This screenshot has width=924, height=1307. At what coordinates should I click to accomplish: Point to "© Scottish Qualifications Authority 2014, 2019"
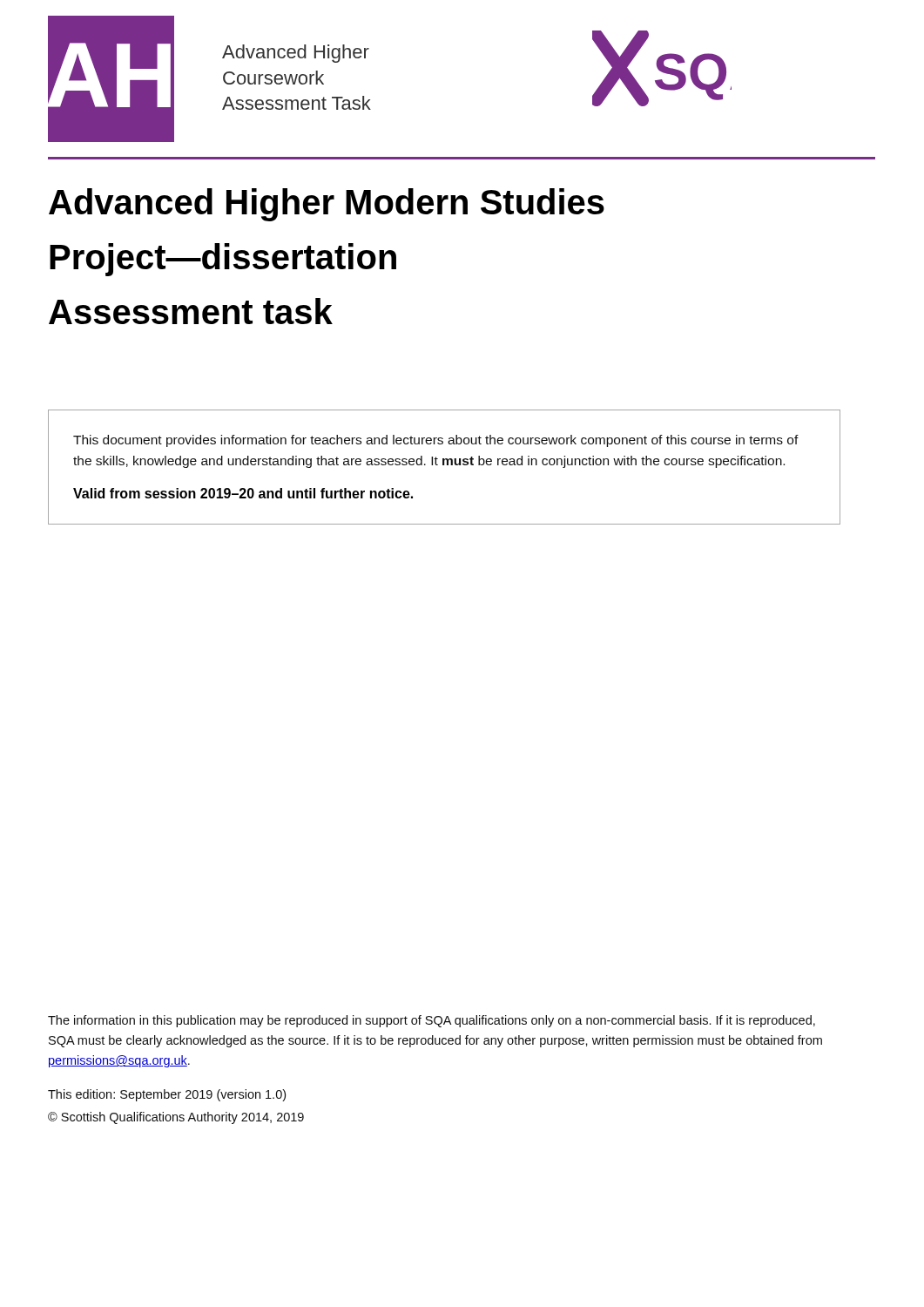pyautogui.click(x=176, y=1118)
